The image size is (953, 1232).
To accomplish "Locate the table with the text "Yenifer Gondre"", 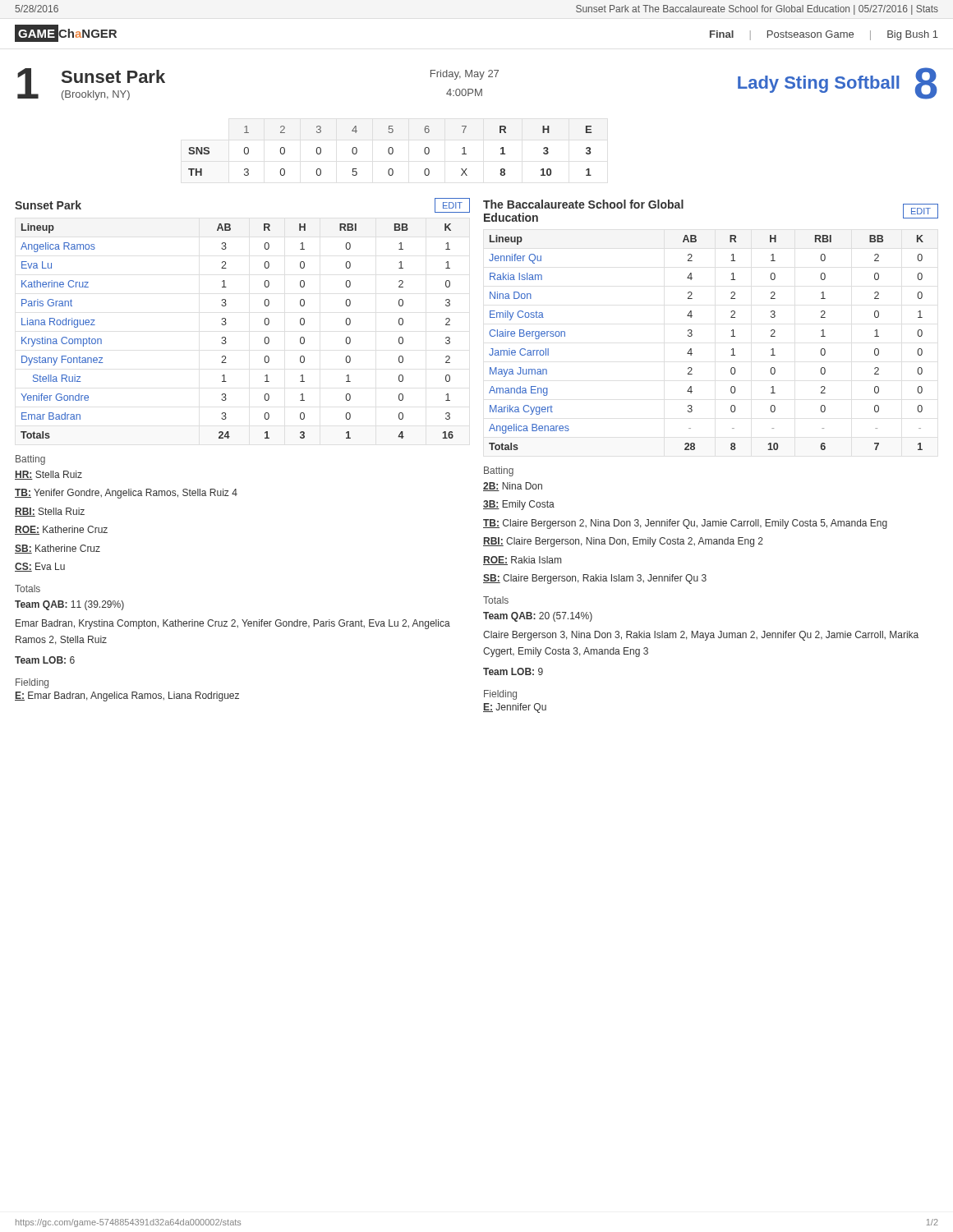I will tap(242, 331).
